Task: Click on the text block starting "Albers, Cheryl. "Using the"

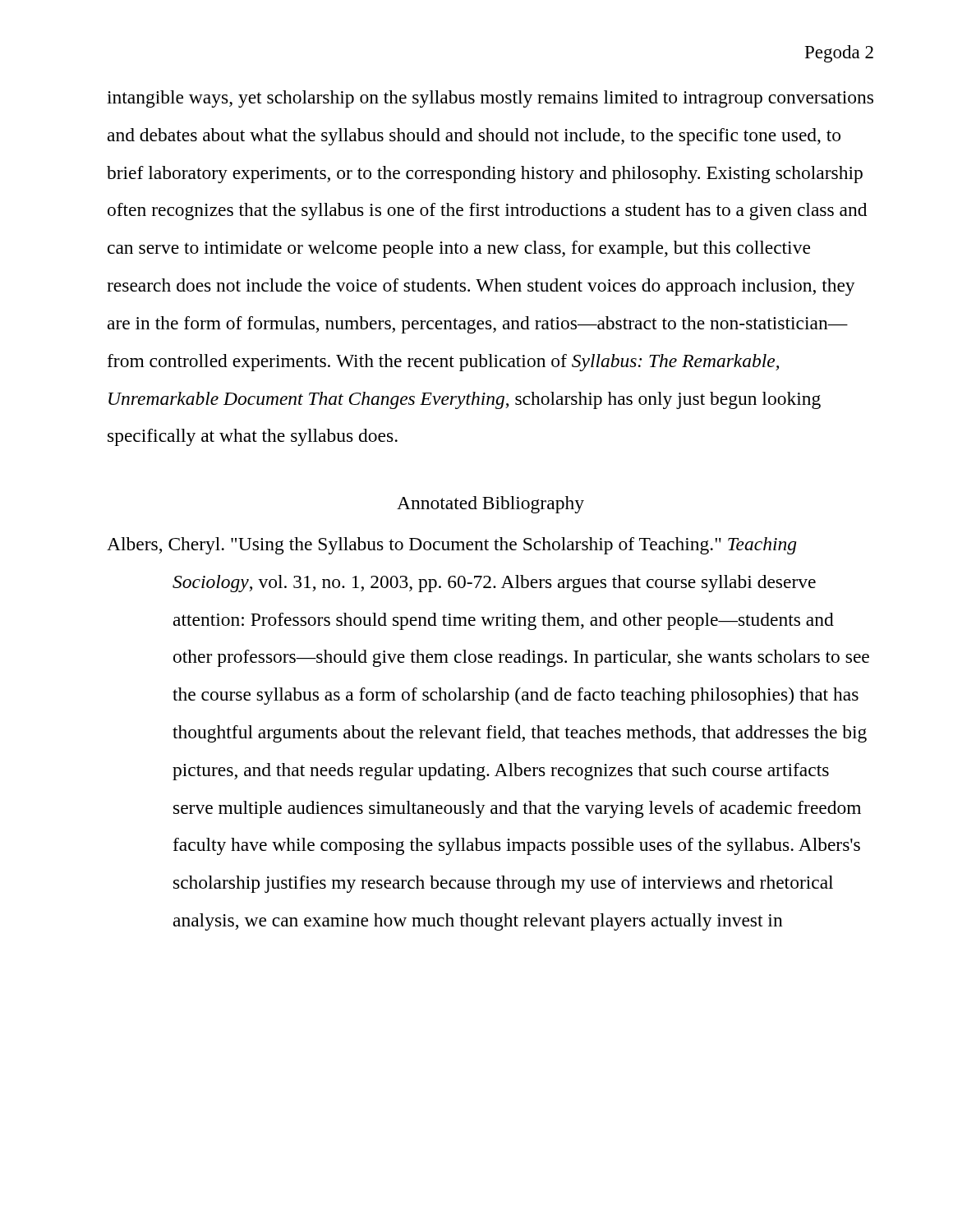Action: click(x=490, y=733)
